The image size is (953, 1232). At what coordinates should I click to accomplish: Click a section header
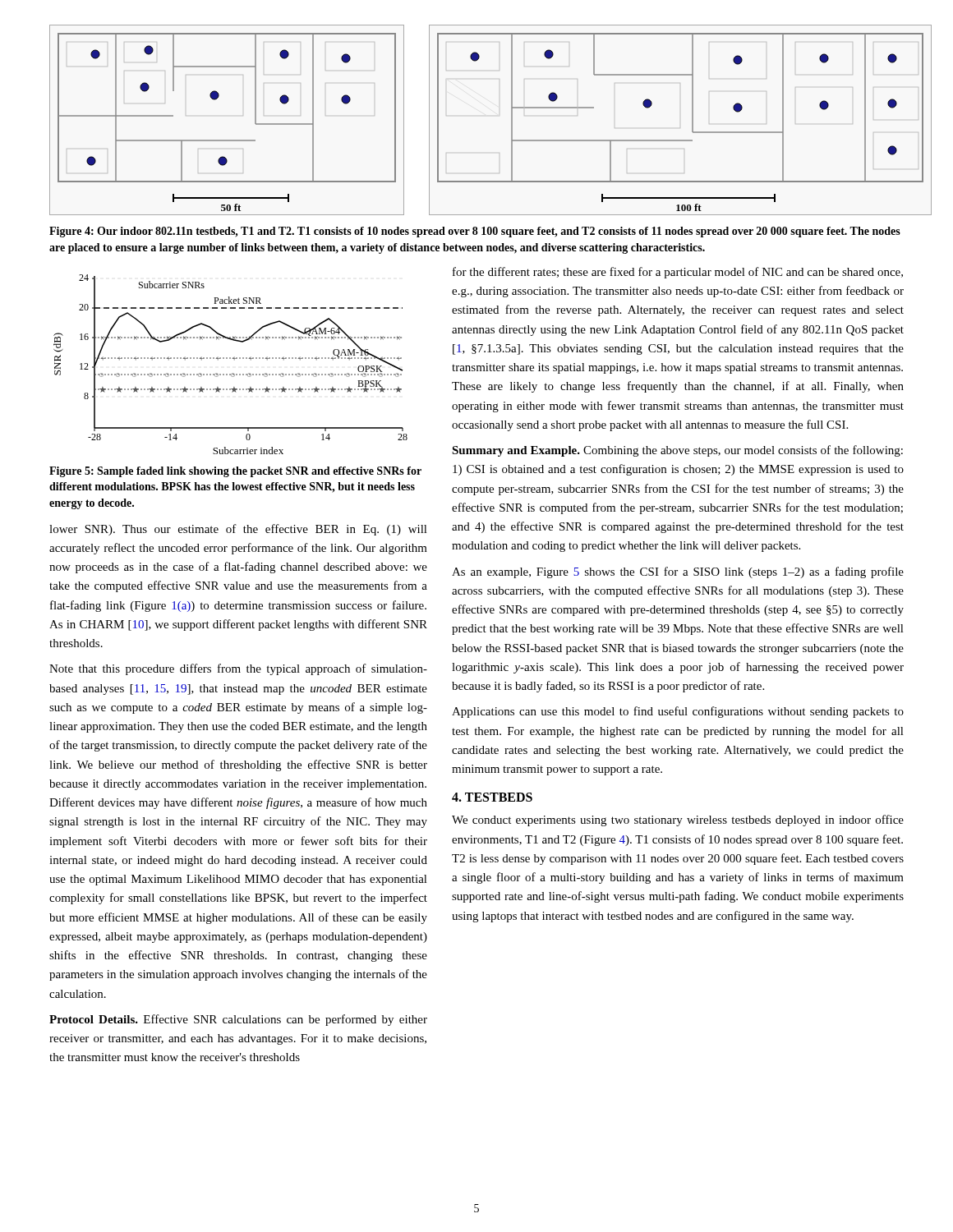pyautogui.click(x=492, y=797)
